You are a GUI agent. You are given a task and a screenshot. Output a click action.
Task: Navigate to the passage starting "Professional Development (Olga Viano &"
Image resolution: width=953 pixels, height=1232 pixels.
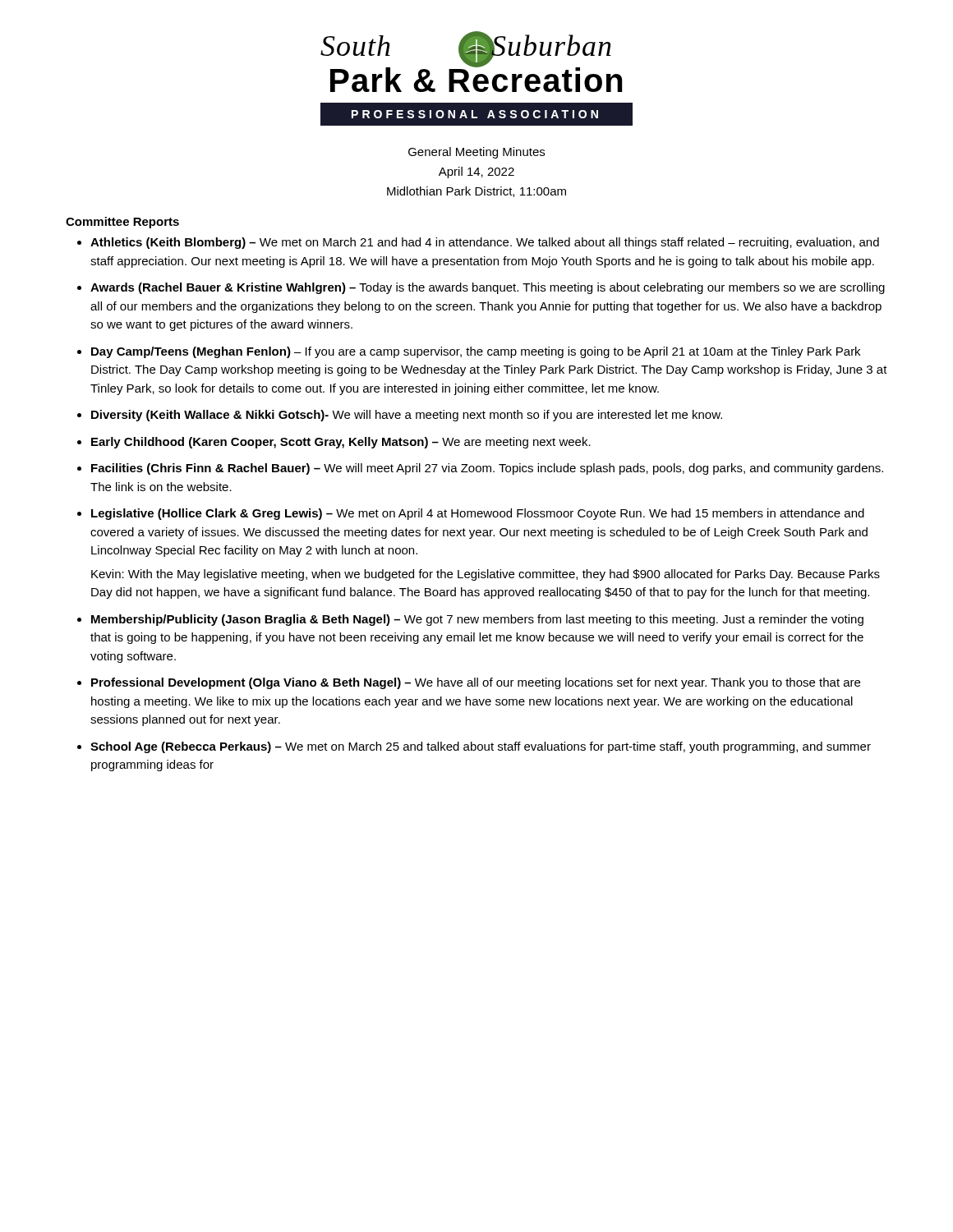[476, 701]
